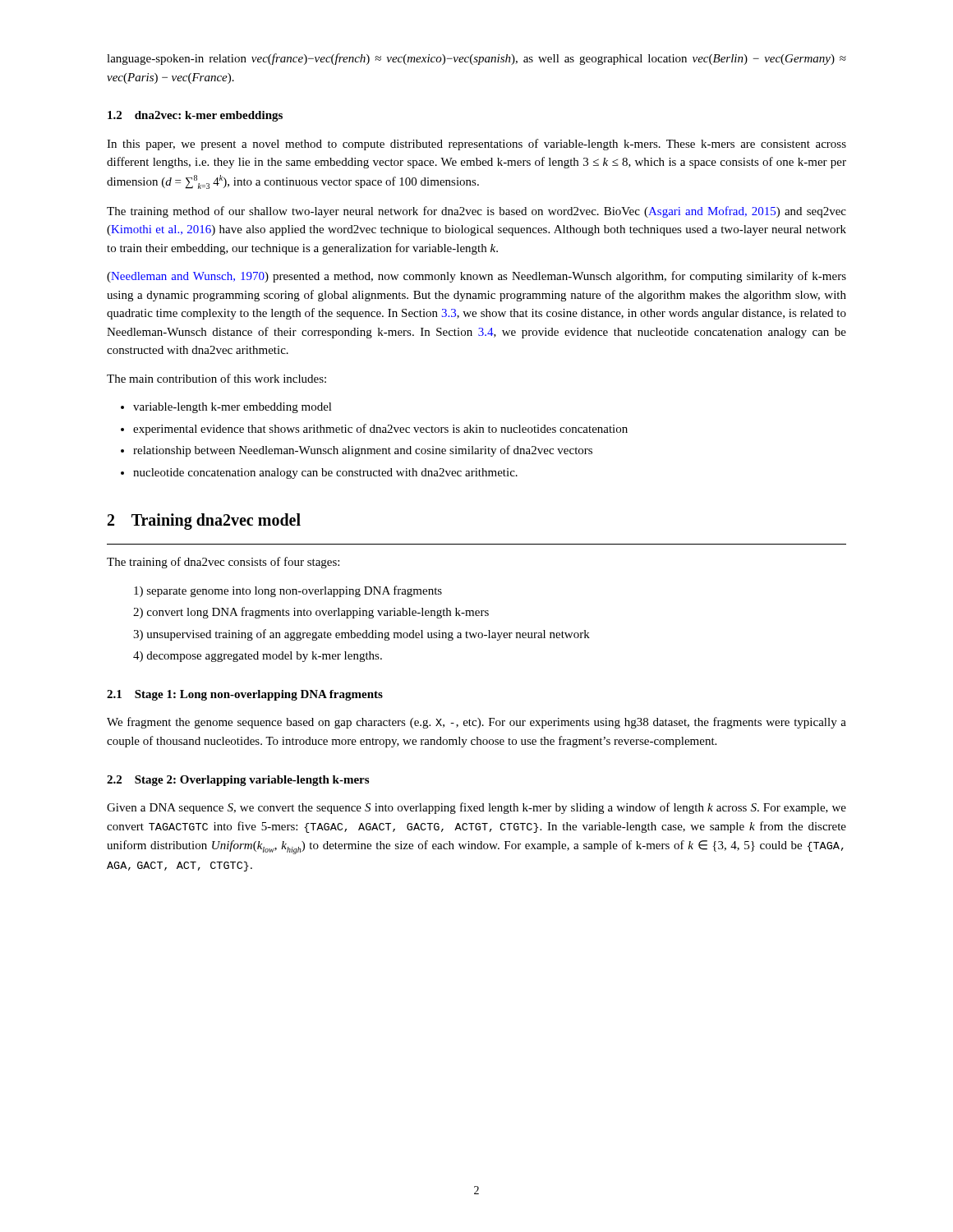Click the passage that begins "In this paper, we present a novel method"
The height and width of the screenshot is (1232, 953).
click(476, 163)
